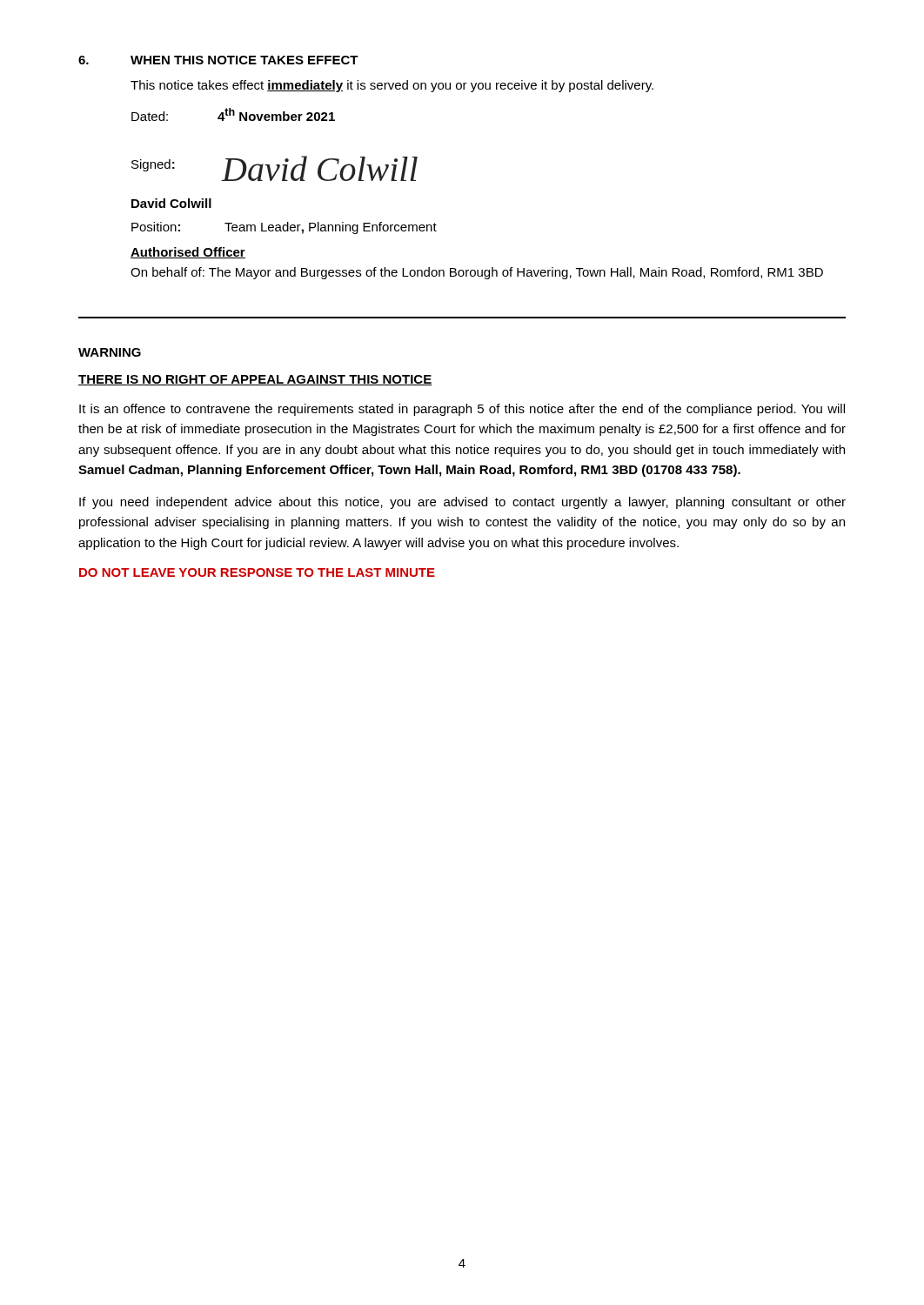
Task: Locate the text "Position: Team Leader, Planning Enforcement"
Action: [283, 226]
